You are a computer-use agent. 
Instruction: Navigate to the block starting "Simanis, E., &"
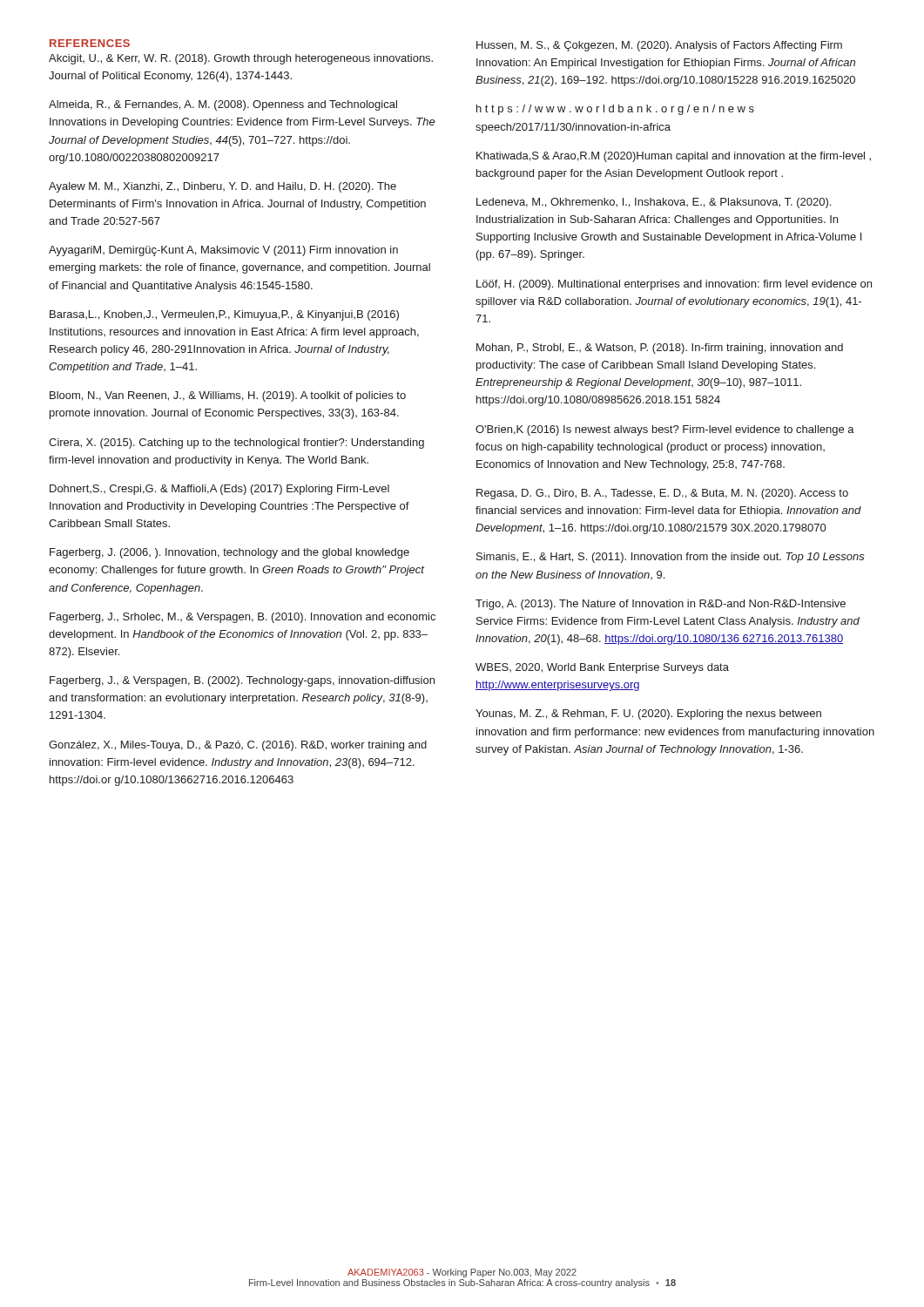tap(670, 565)
